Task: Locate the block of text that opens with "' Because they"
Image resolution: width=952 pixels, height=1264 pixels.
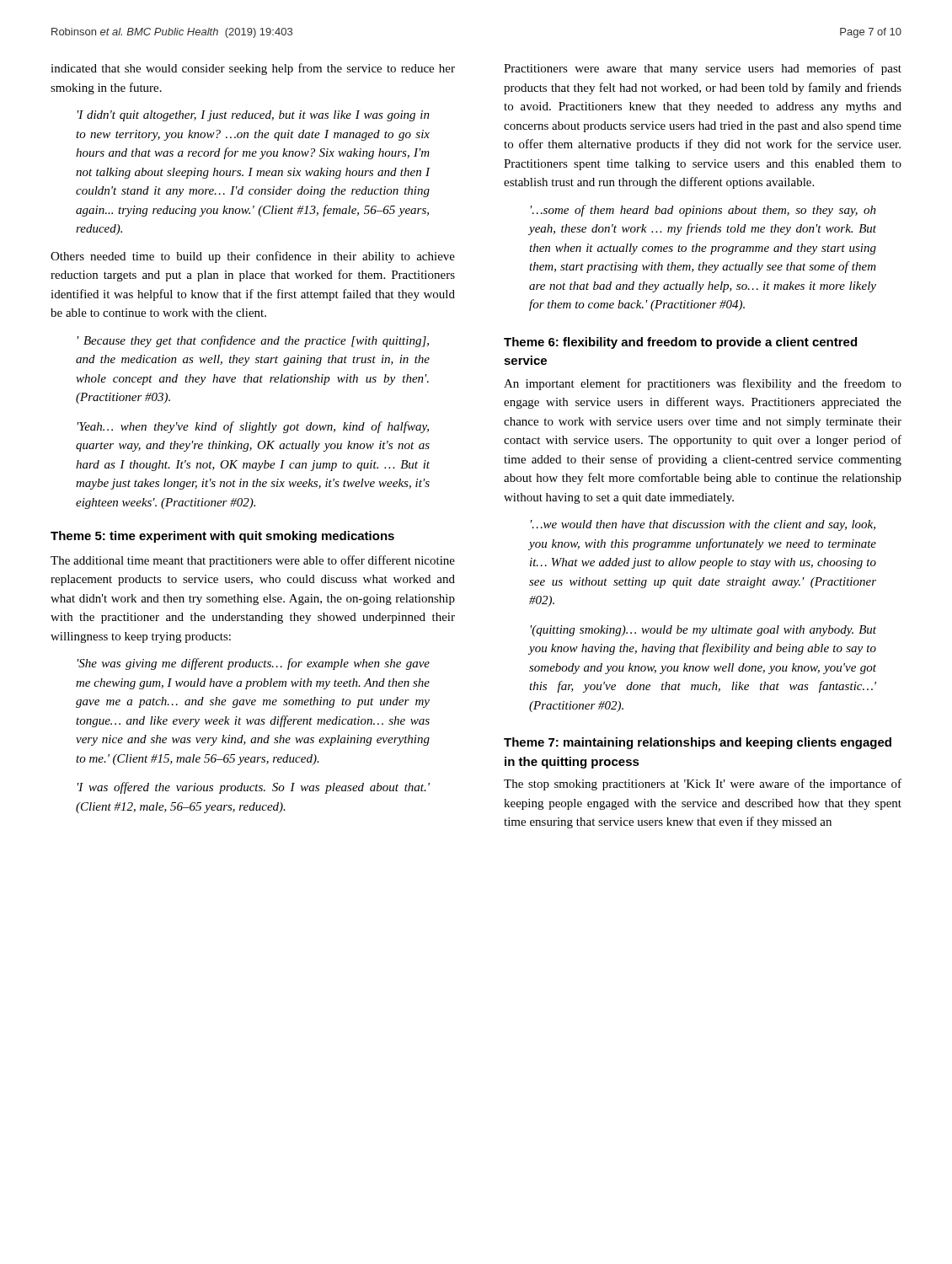Action: 253,368
